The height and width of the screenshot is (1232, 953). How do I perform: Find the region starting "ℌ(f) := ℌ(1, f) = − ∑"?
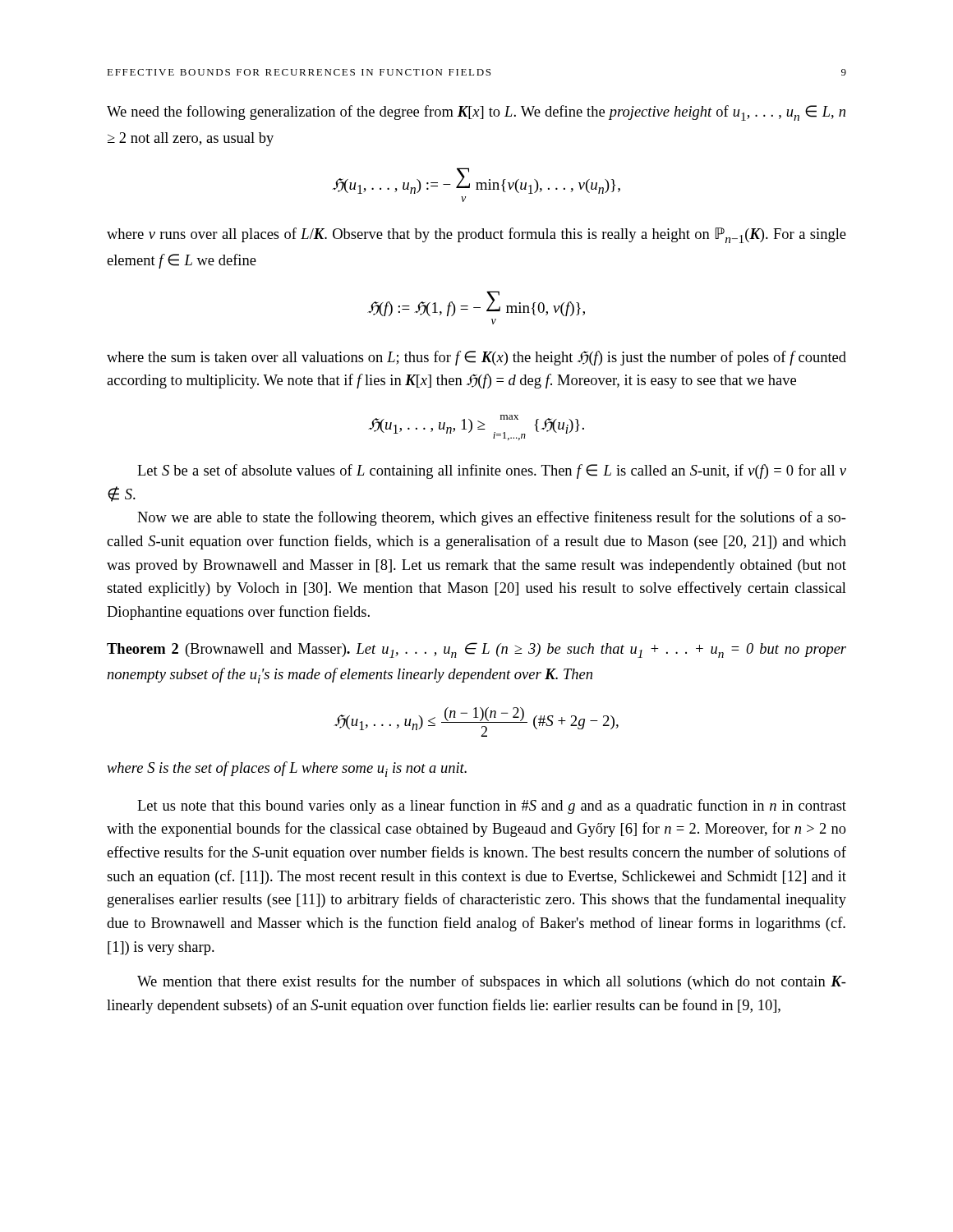tap(476, 309)
